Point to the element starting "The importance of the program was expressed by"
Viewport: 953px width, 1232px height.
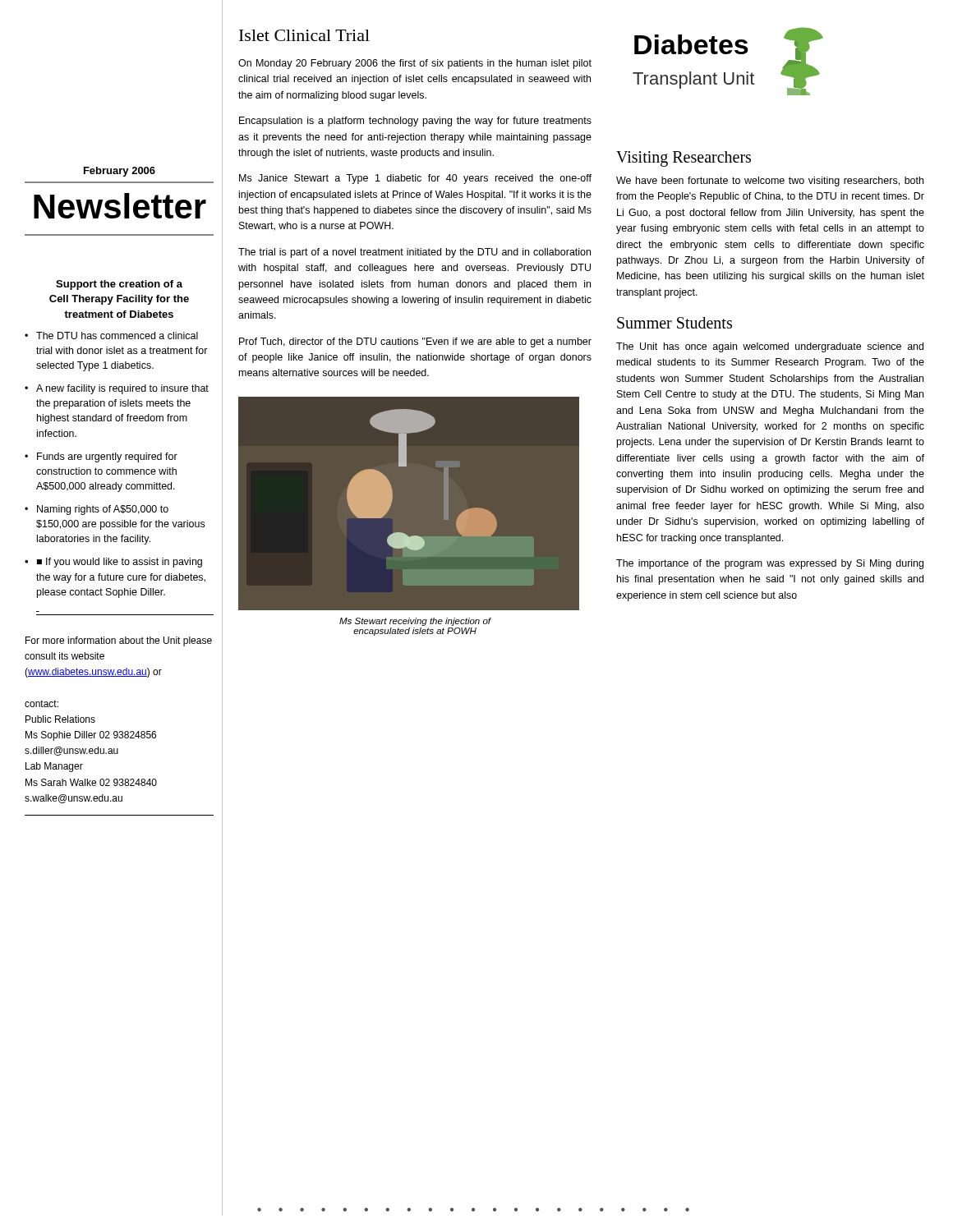(770, 579)
